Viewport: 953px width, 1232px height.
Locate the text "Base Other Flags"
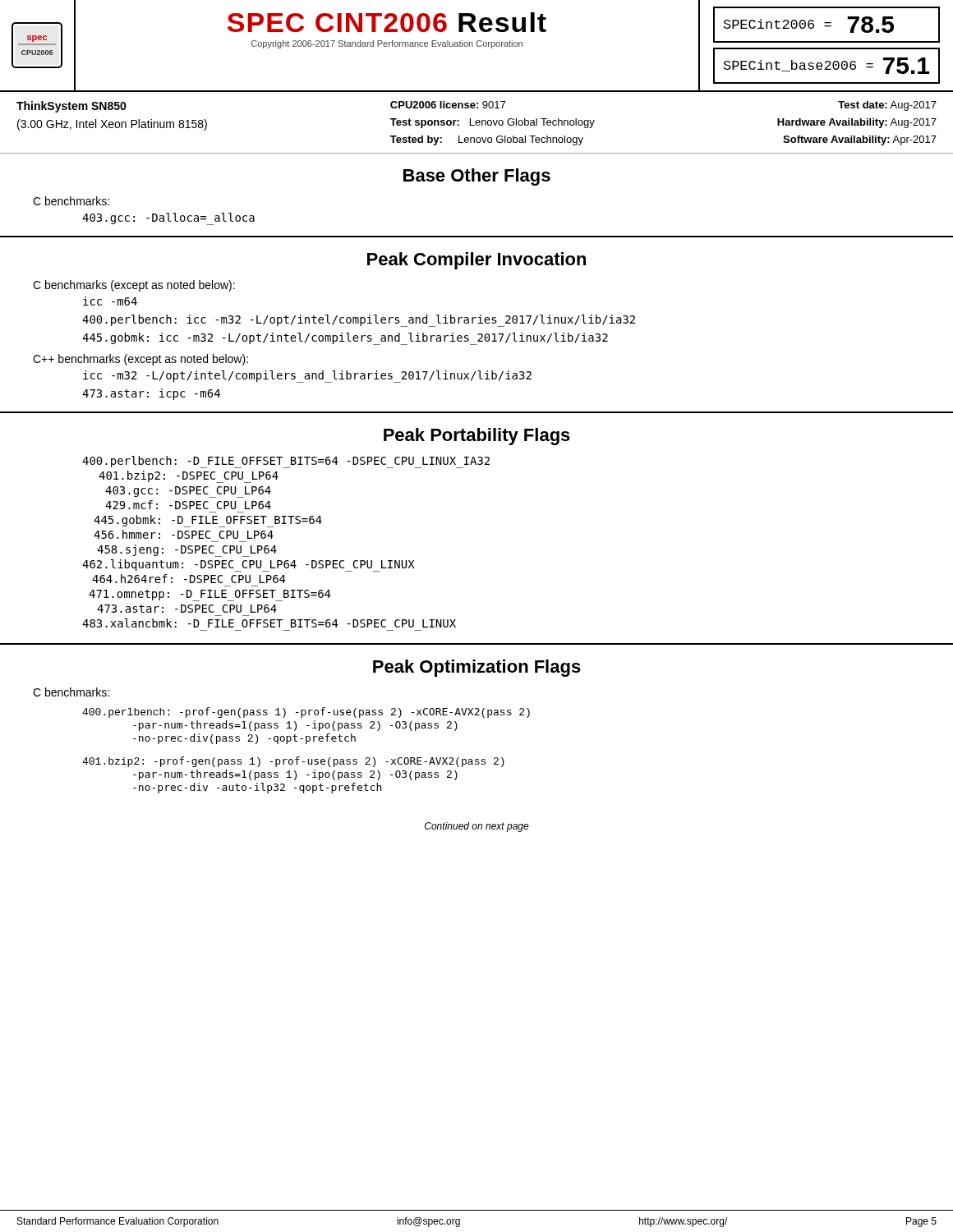(476, 176)
